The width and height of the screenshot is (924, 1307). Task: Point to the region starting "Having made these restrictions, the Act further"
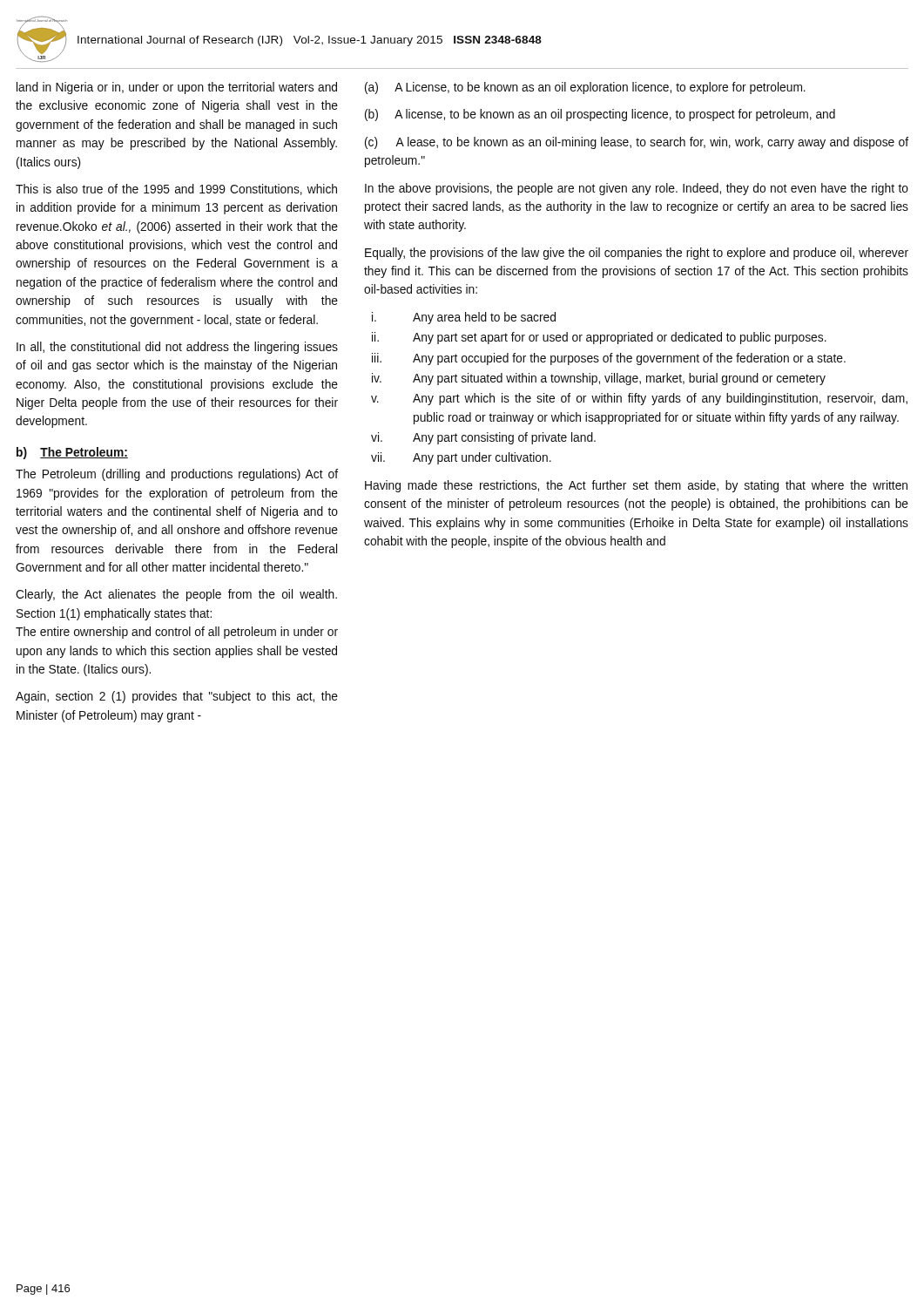point(636,514)
